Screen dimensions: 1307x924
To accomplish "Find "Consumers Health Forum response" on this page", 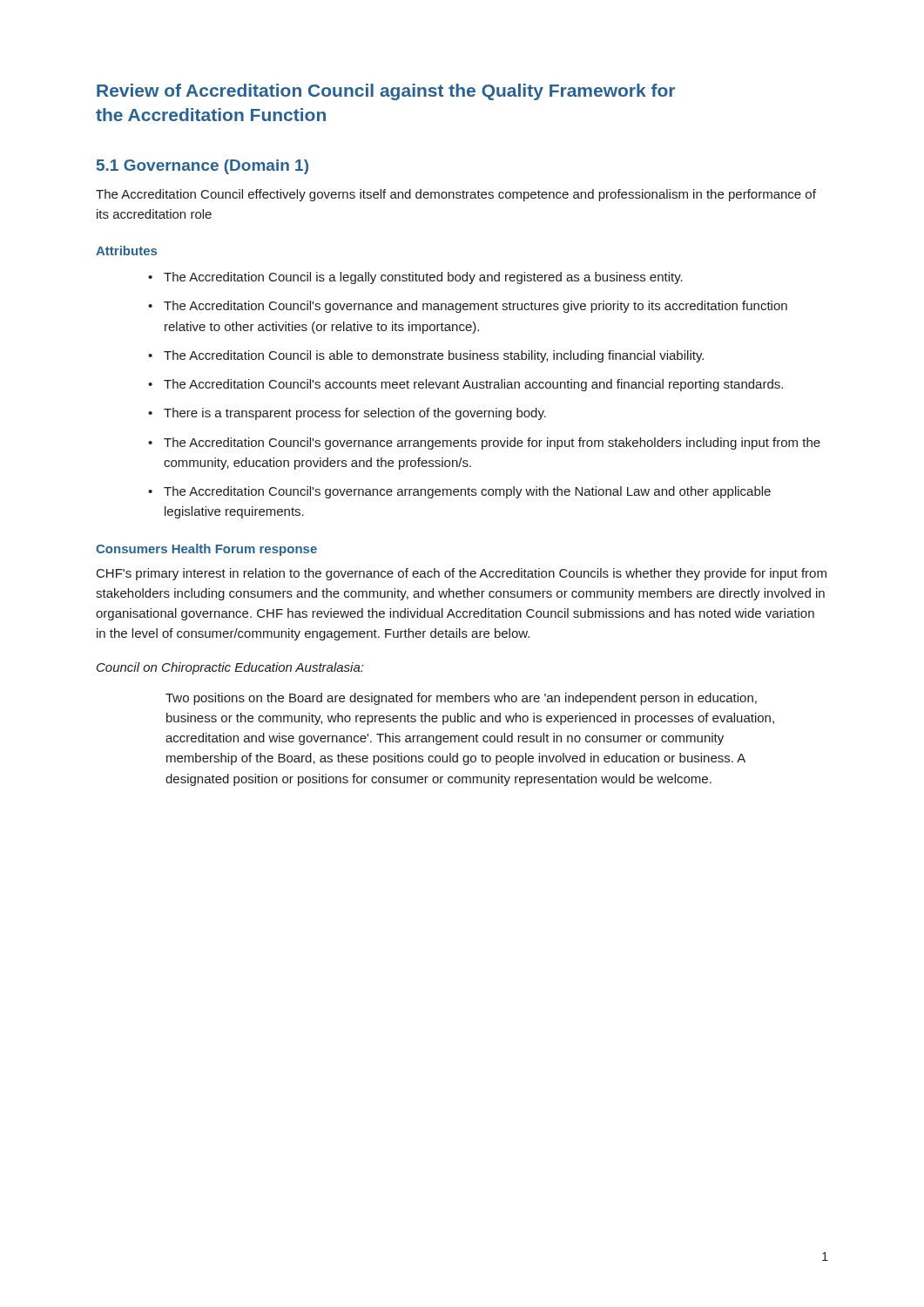I will pyautogui.click(x=206, y=550).
